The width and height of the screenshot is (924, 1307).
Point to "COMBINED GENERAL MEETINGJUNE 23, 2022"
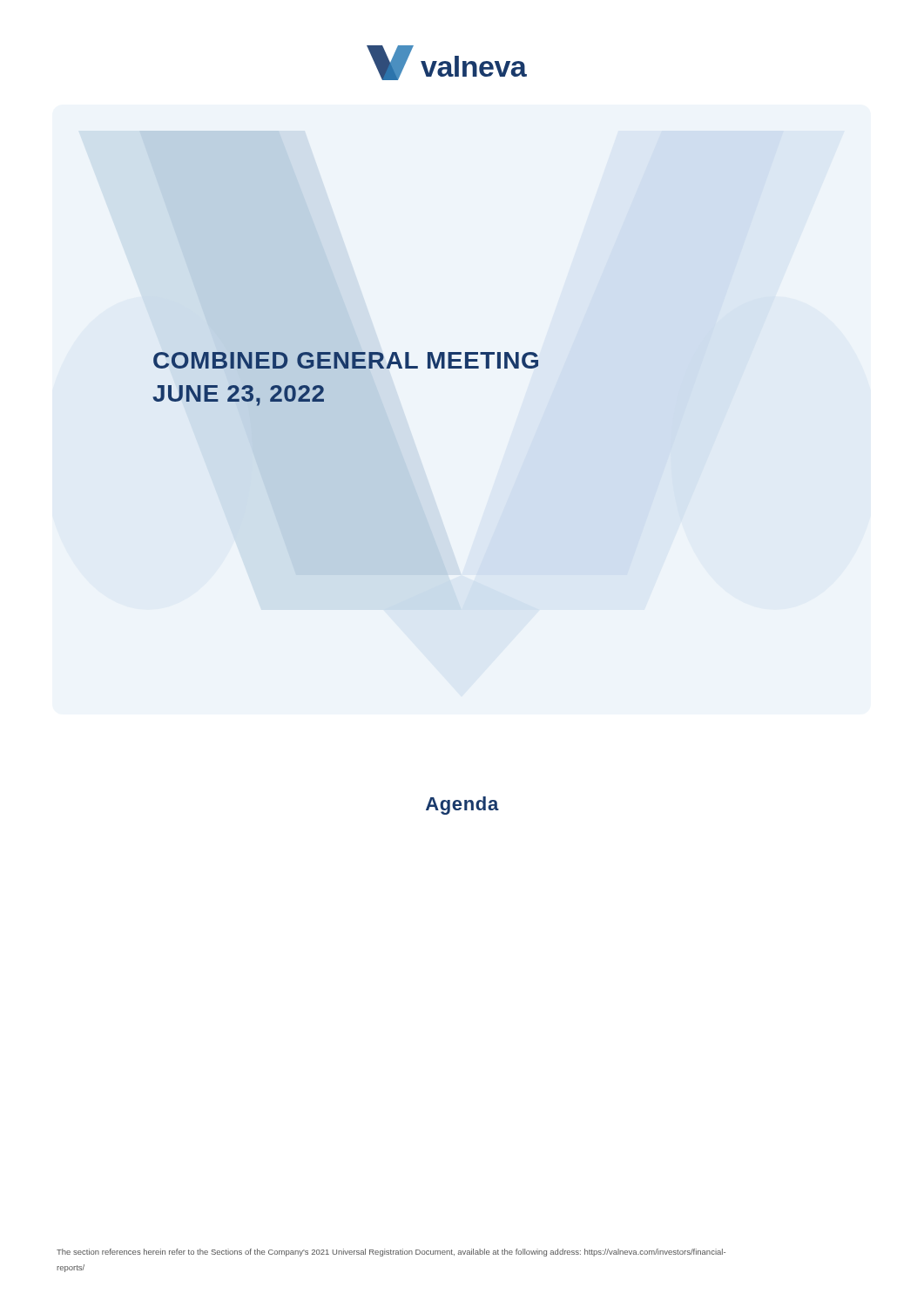(x=370, y=377)
